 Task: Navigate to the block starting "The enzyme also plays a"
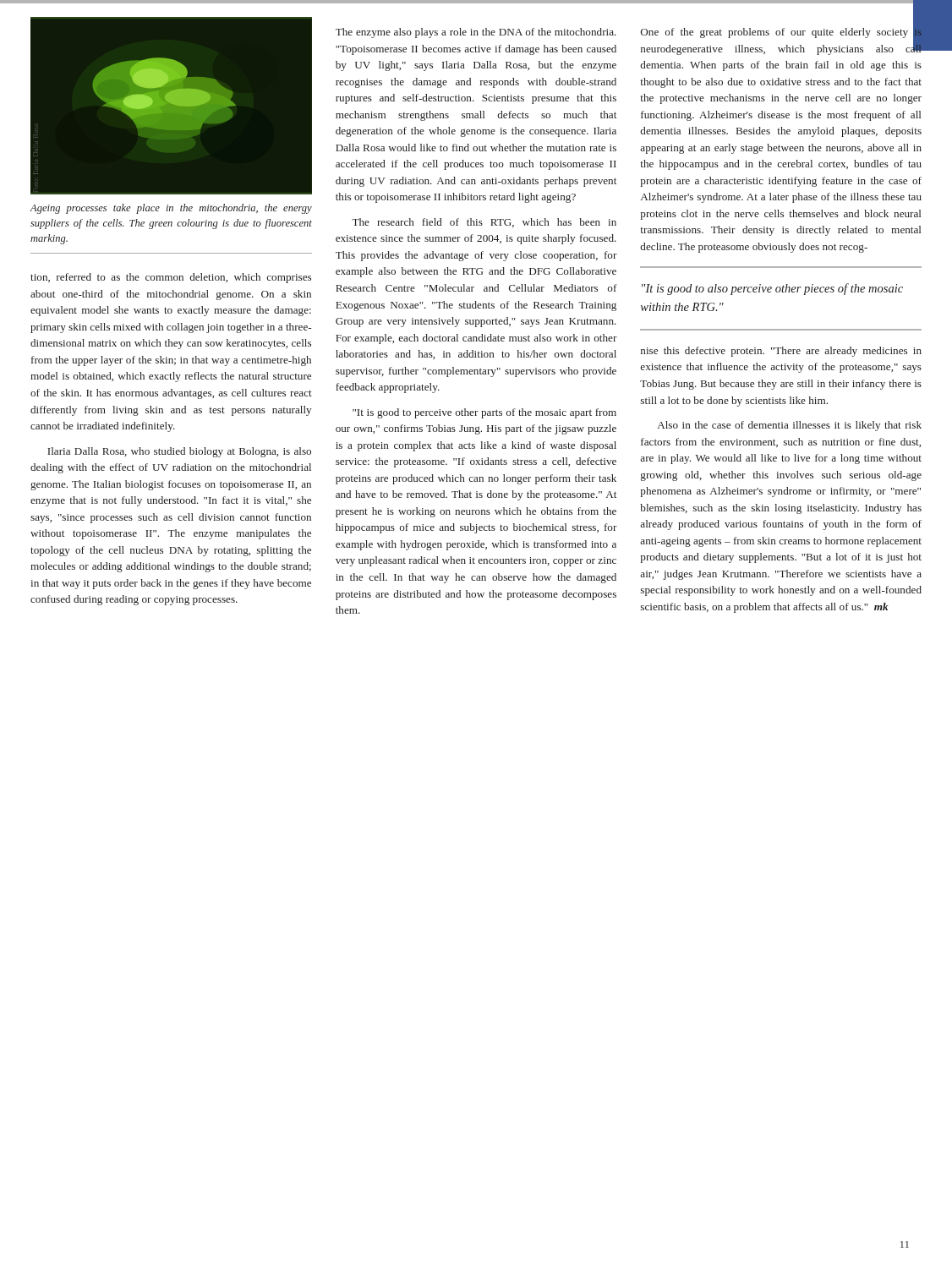(476, 321)
